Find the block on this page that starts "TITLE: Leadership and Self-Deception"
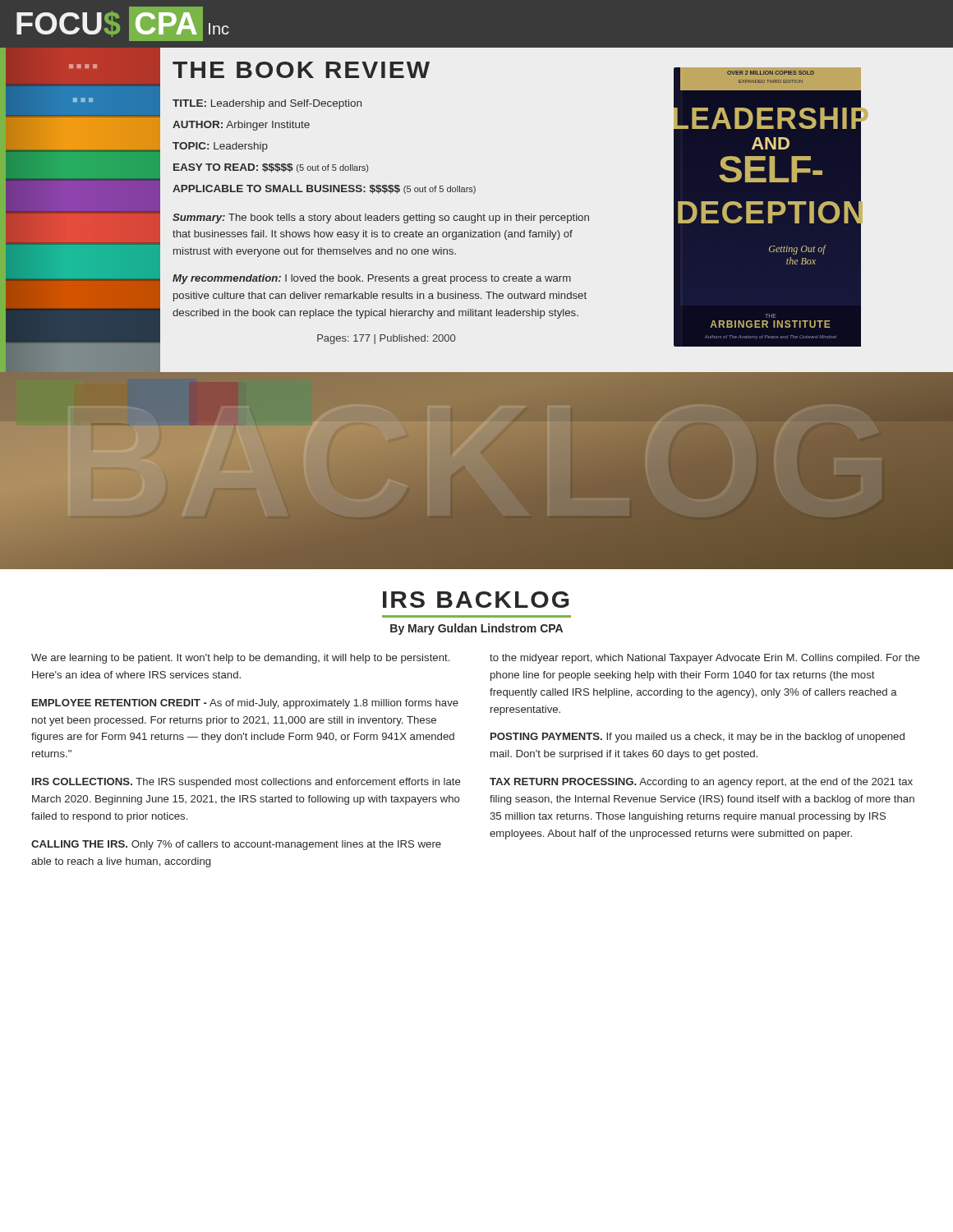The image size is (953, 1232). point(267,104)
